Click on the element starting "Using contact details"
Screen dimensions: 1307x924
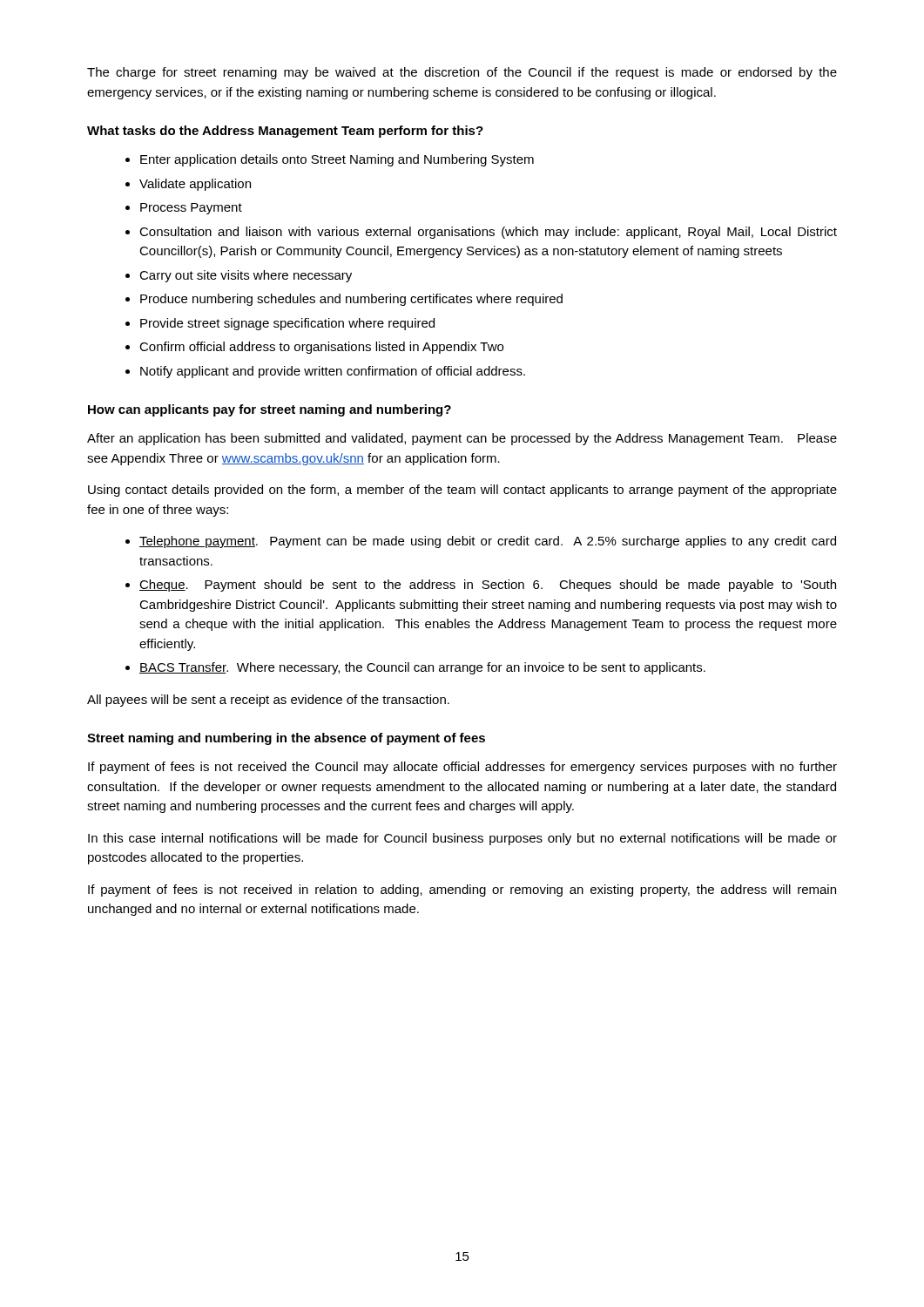pyautogui.click(x=462, y=499)
